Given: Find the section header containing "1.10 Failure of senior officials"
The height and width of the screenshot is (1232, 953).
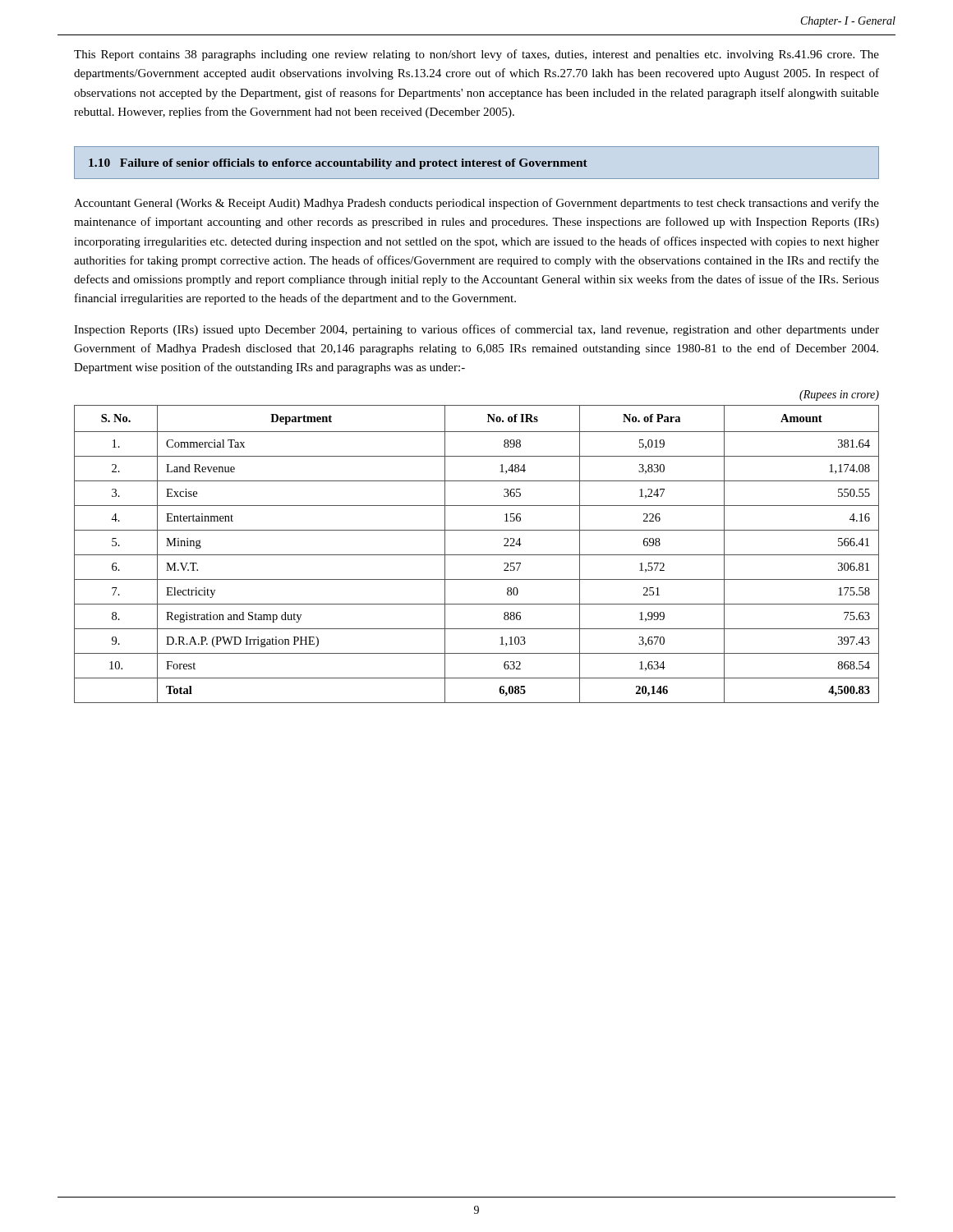Looking at the screenshot, I should point(338,162).
